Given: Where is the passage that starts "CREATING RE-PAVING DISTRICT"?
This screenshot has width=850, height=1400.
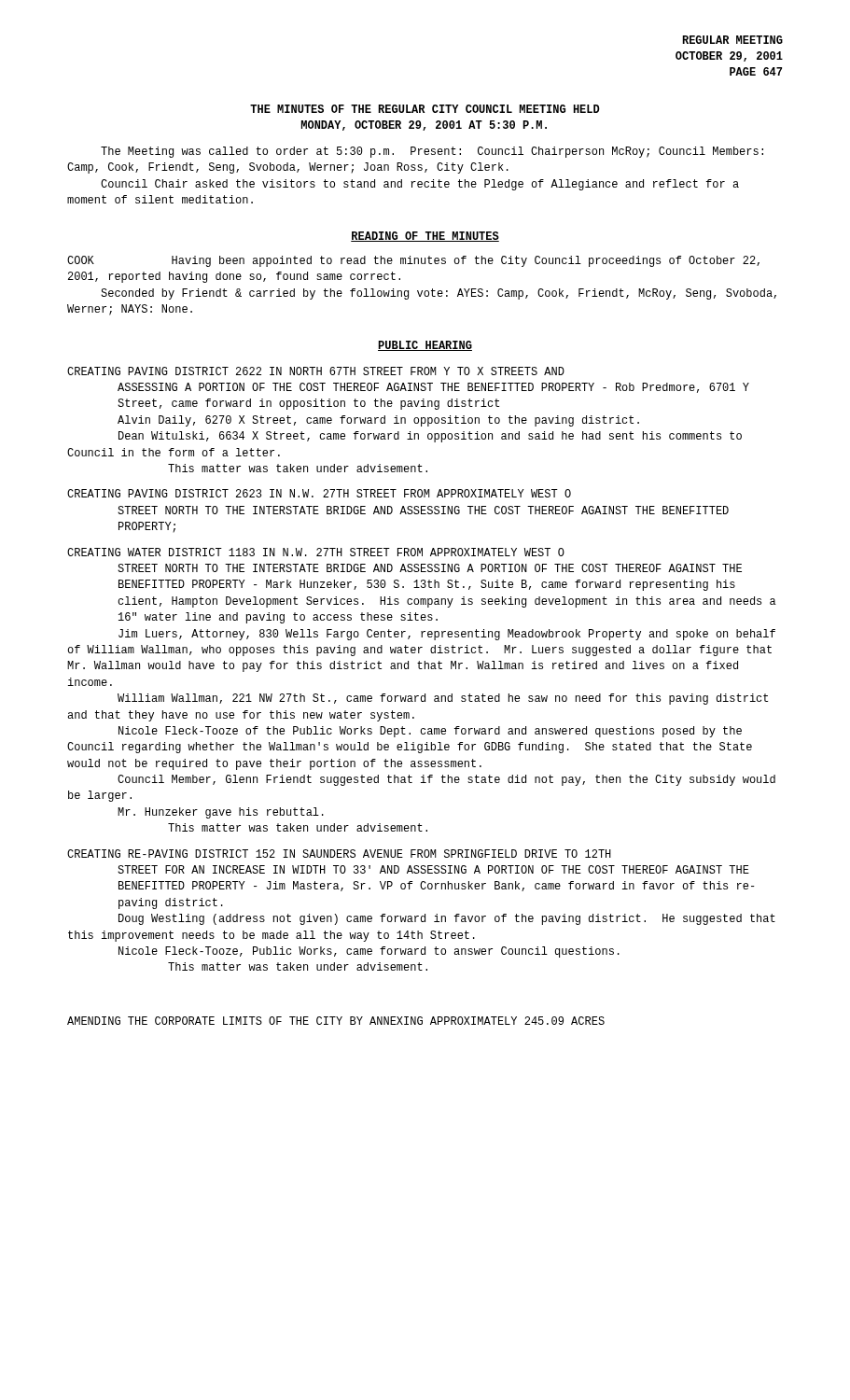Looking at the screenshot, I should coord(425,912).
